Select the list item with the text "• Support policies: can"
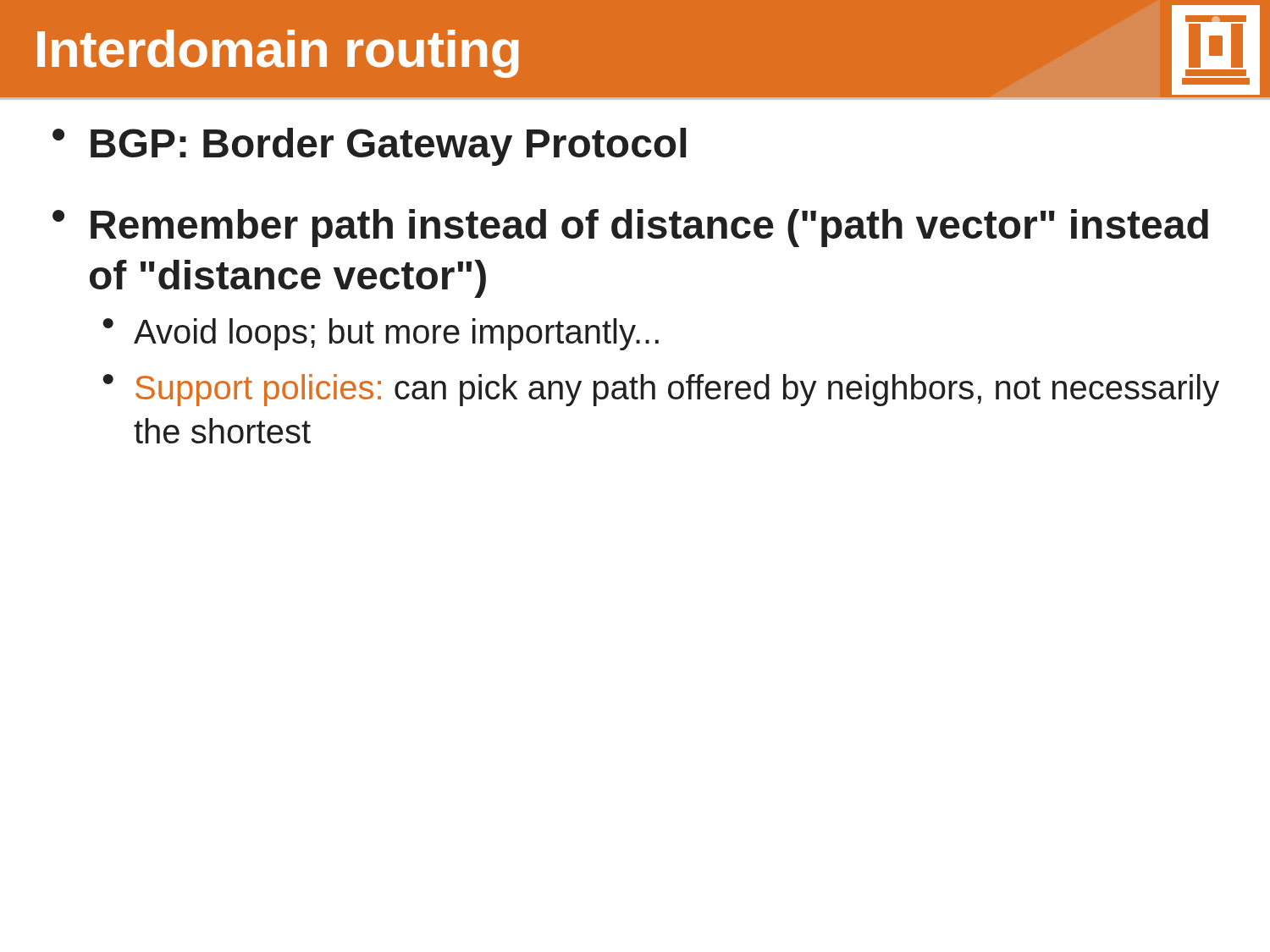Image resolution: width=1270 pixels, height=952 pixels. [669, 410]
